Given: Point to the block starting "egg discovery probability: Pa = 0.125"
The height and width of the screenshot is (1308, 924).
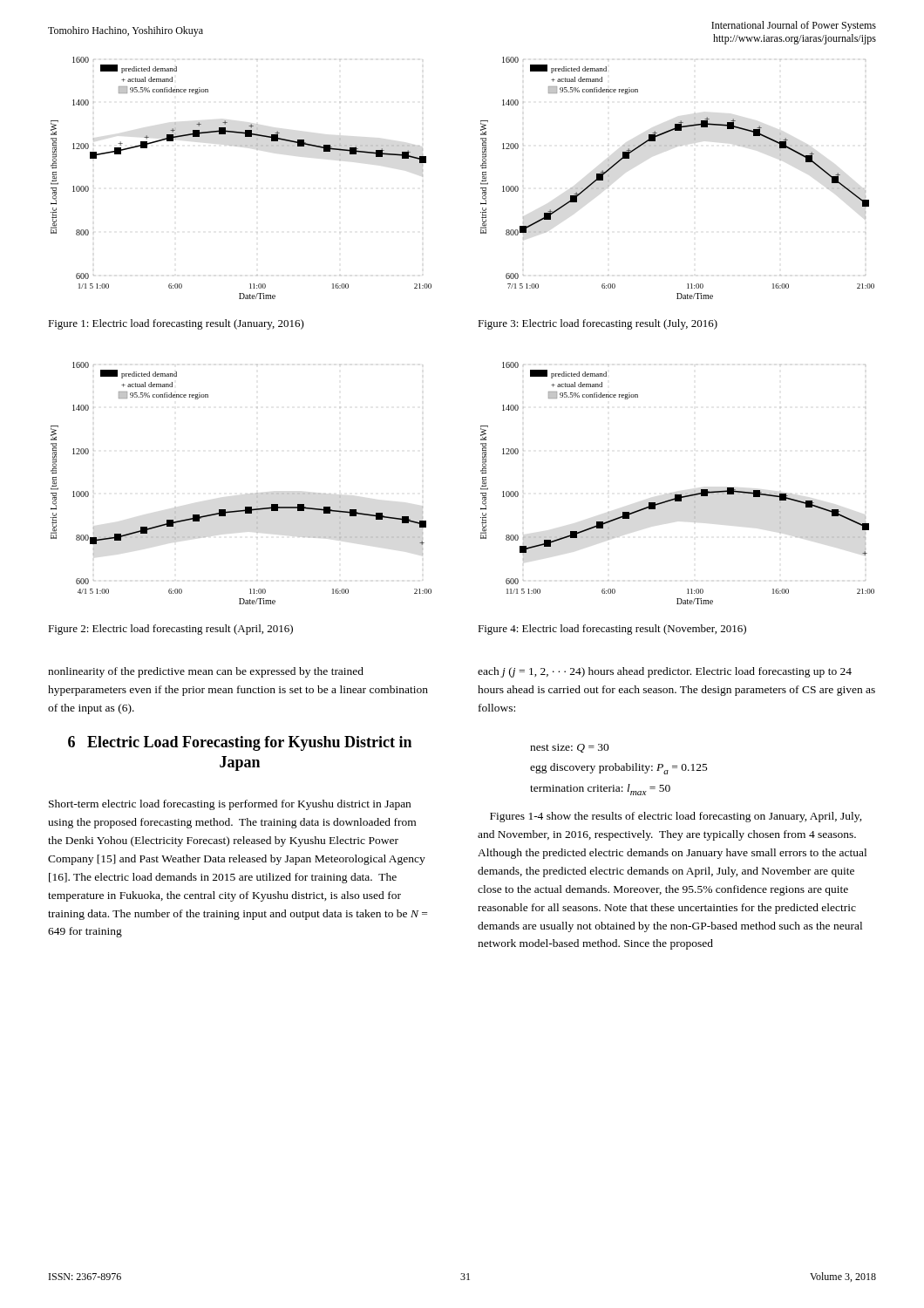Looking at the screenshot, I should click(619, 768).
